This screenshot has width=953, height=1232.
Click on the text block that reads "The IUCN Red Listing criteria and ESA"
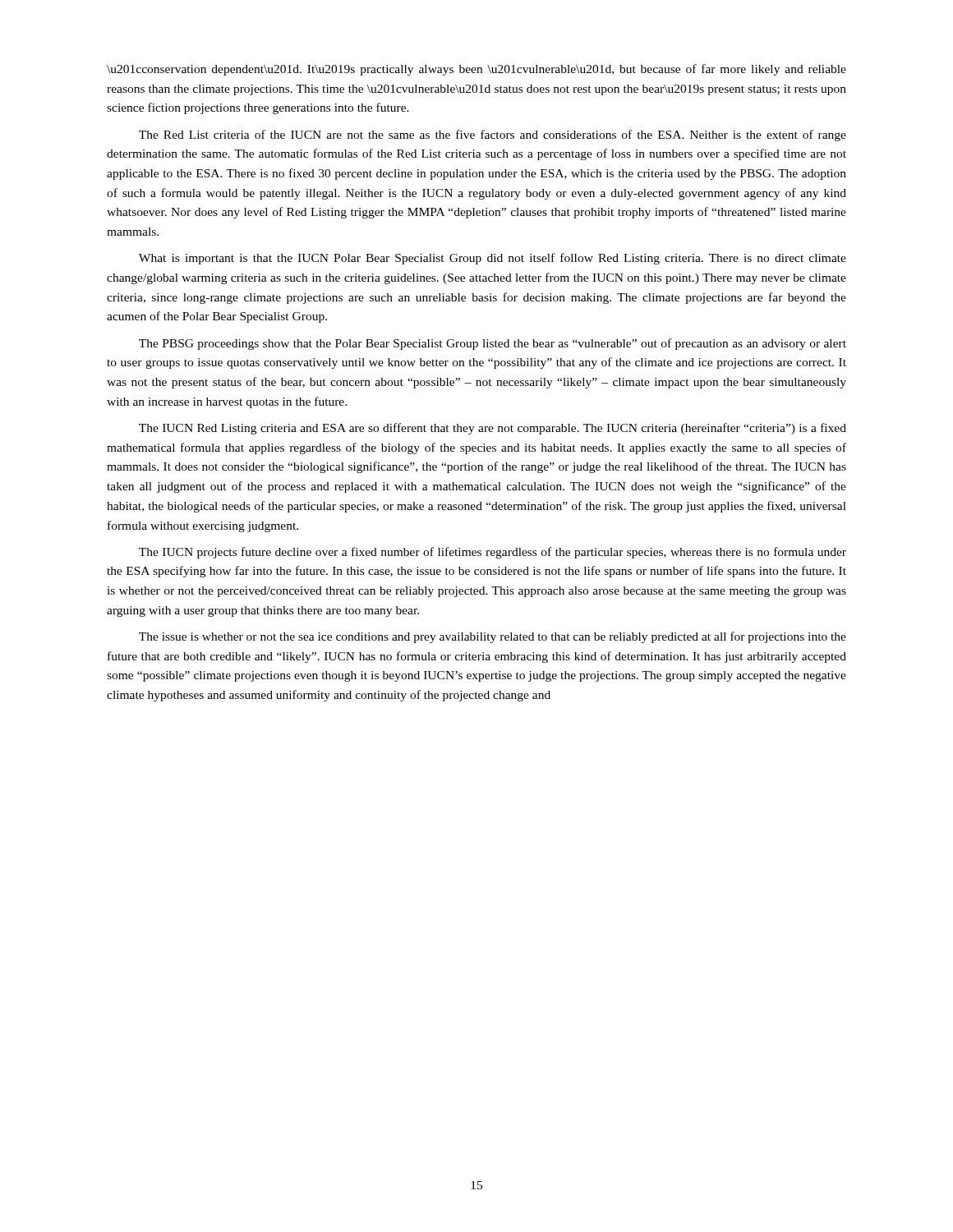click(476, 476)
